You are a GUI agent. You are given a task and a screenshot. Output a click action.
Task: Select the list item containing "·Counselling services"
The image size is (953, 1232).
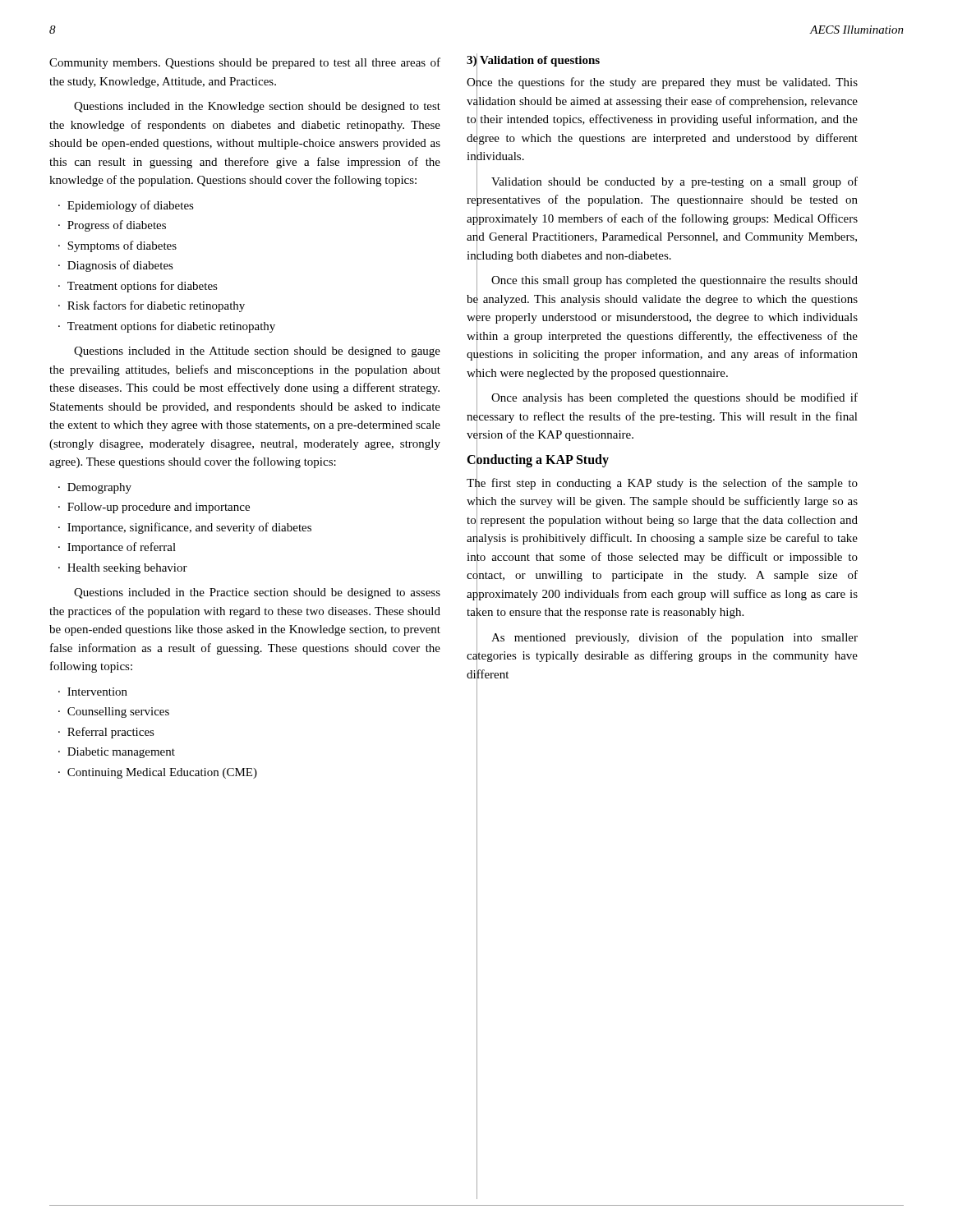pyautogui.click(x=114, y=713)
